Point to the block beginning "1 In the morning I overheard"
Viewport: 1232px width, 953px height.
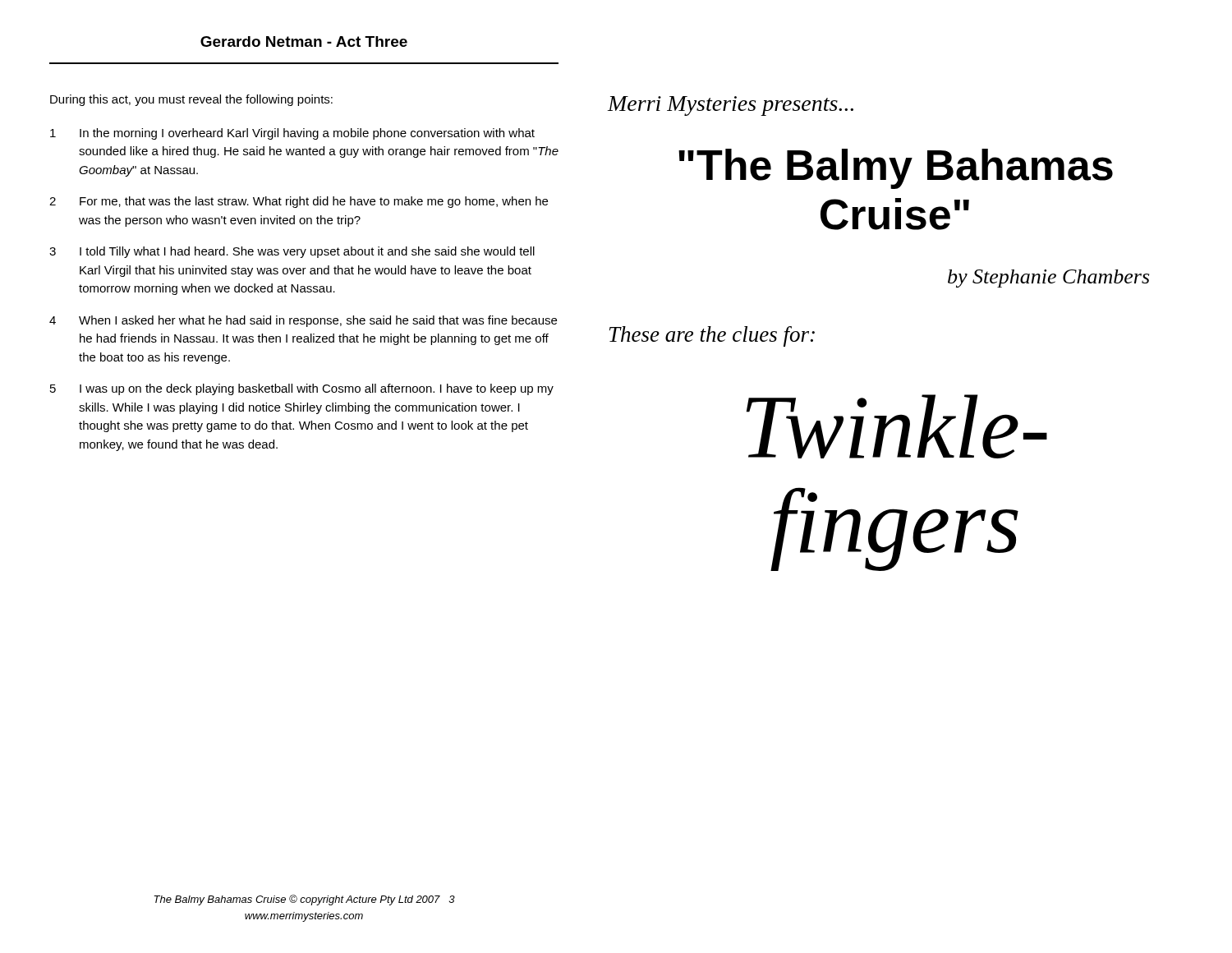(304, 151)
